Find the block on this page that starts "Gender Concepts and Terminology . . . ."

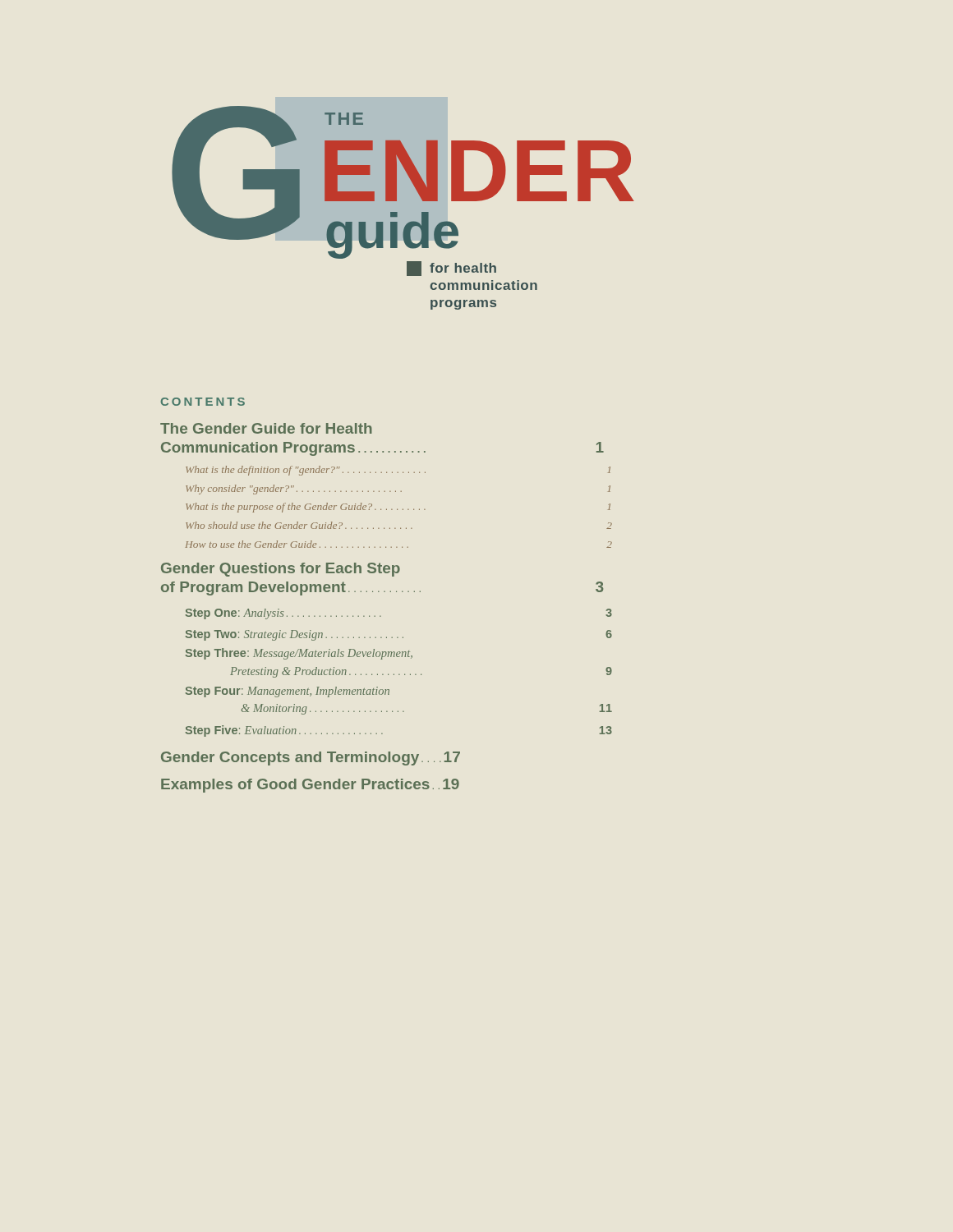(x=382, y=758)
